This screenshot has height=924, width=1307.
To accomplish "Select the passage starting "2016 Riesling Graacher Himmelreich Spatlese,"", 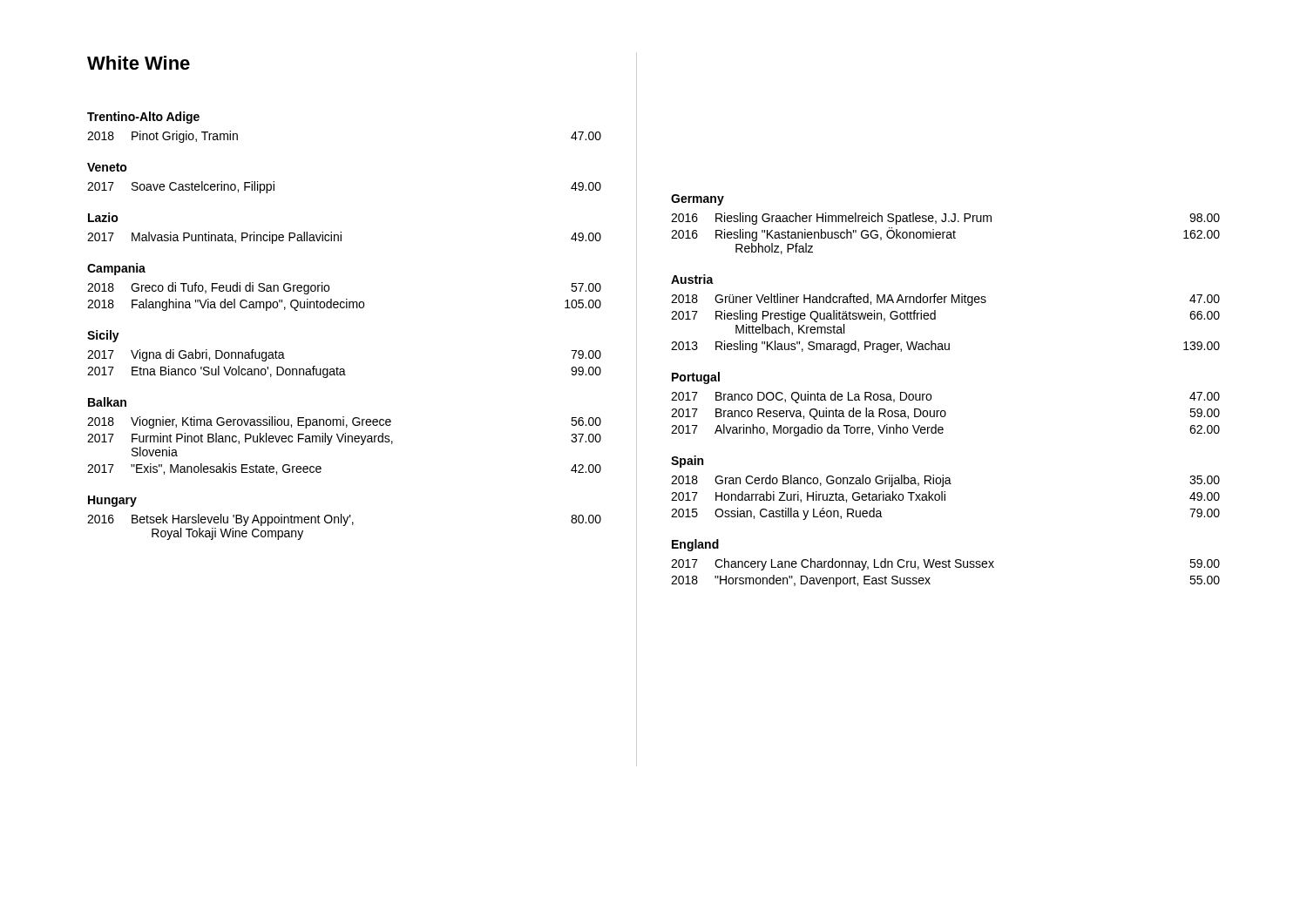I will coord(945,218).
